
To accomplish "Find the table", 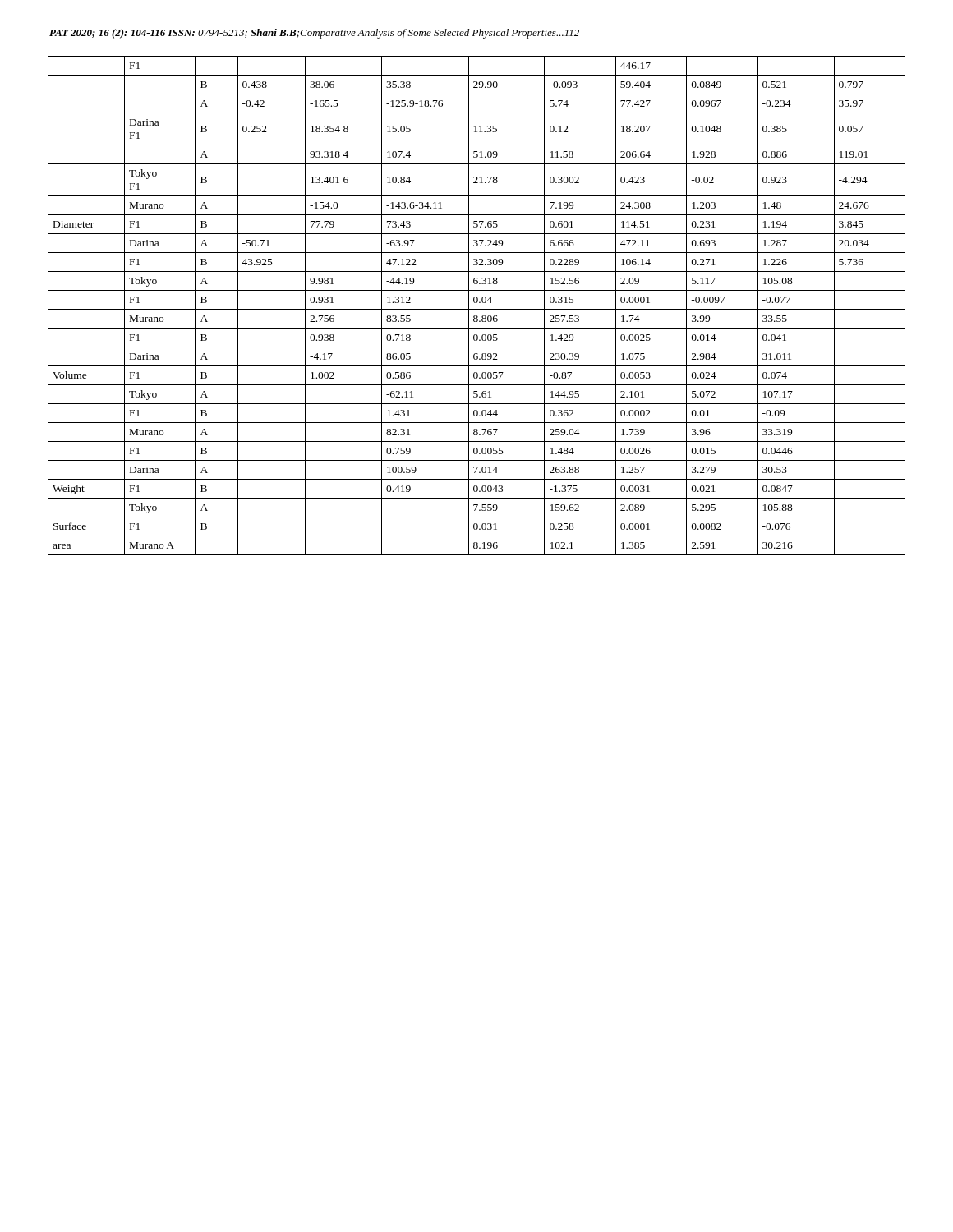I will (x=476, y=306).
